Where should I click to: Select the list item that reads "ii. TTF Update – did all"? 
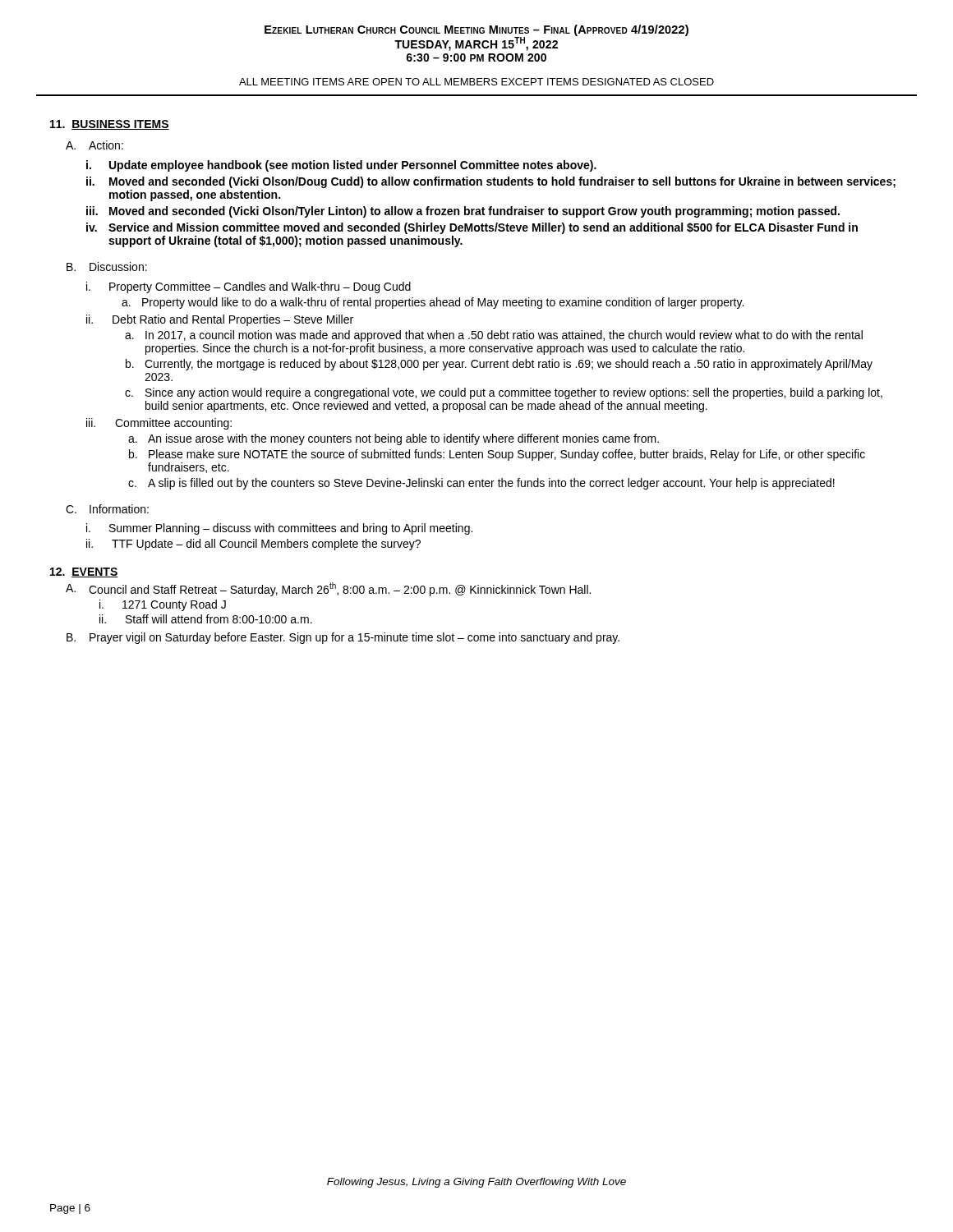(253, 545)
